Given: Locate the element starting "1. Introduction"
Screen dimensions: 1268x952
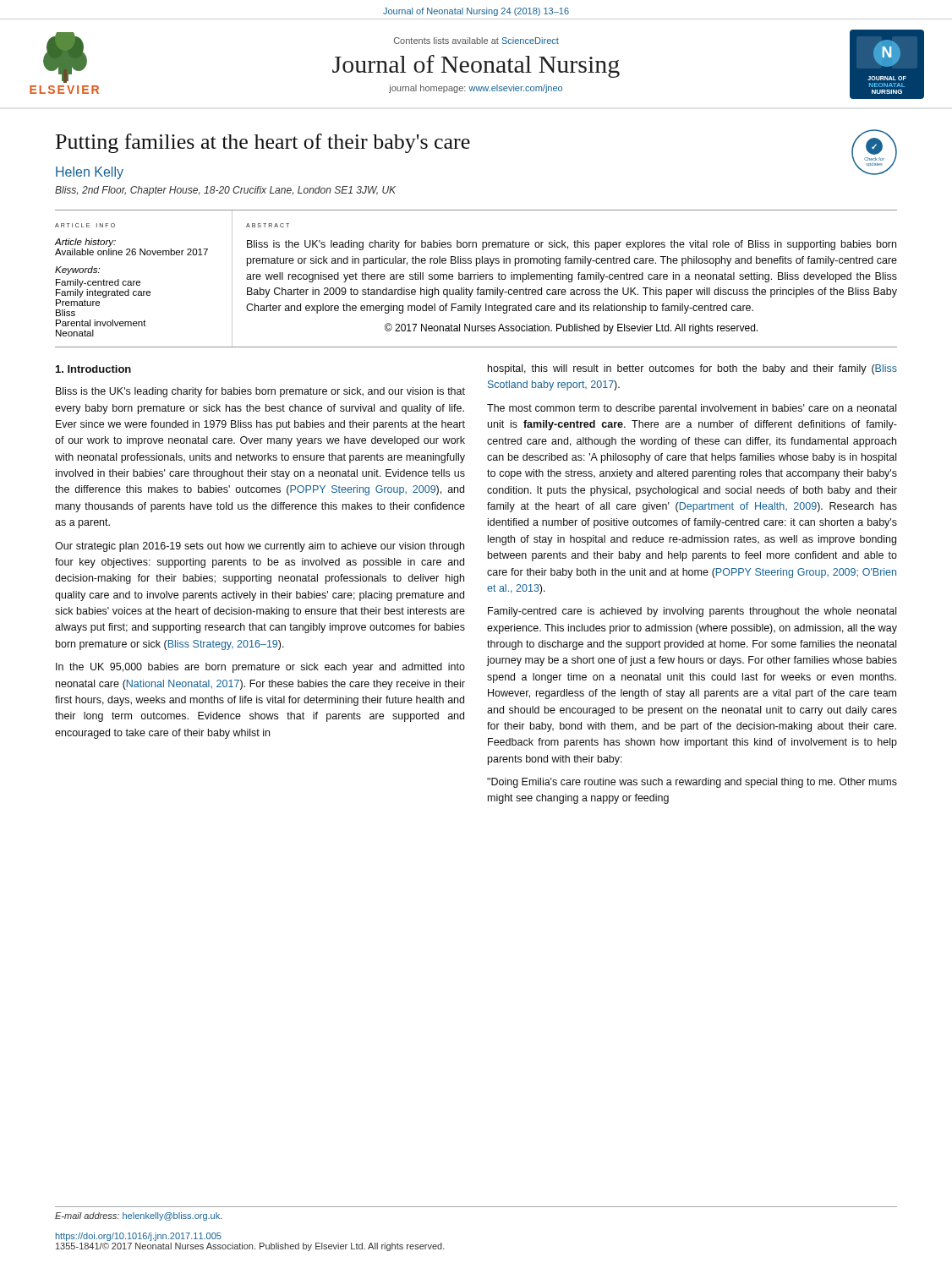Looking at the screenshot, I should pyautogui.click(x=93, y=369).
